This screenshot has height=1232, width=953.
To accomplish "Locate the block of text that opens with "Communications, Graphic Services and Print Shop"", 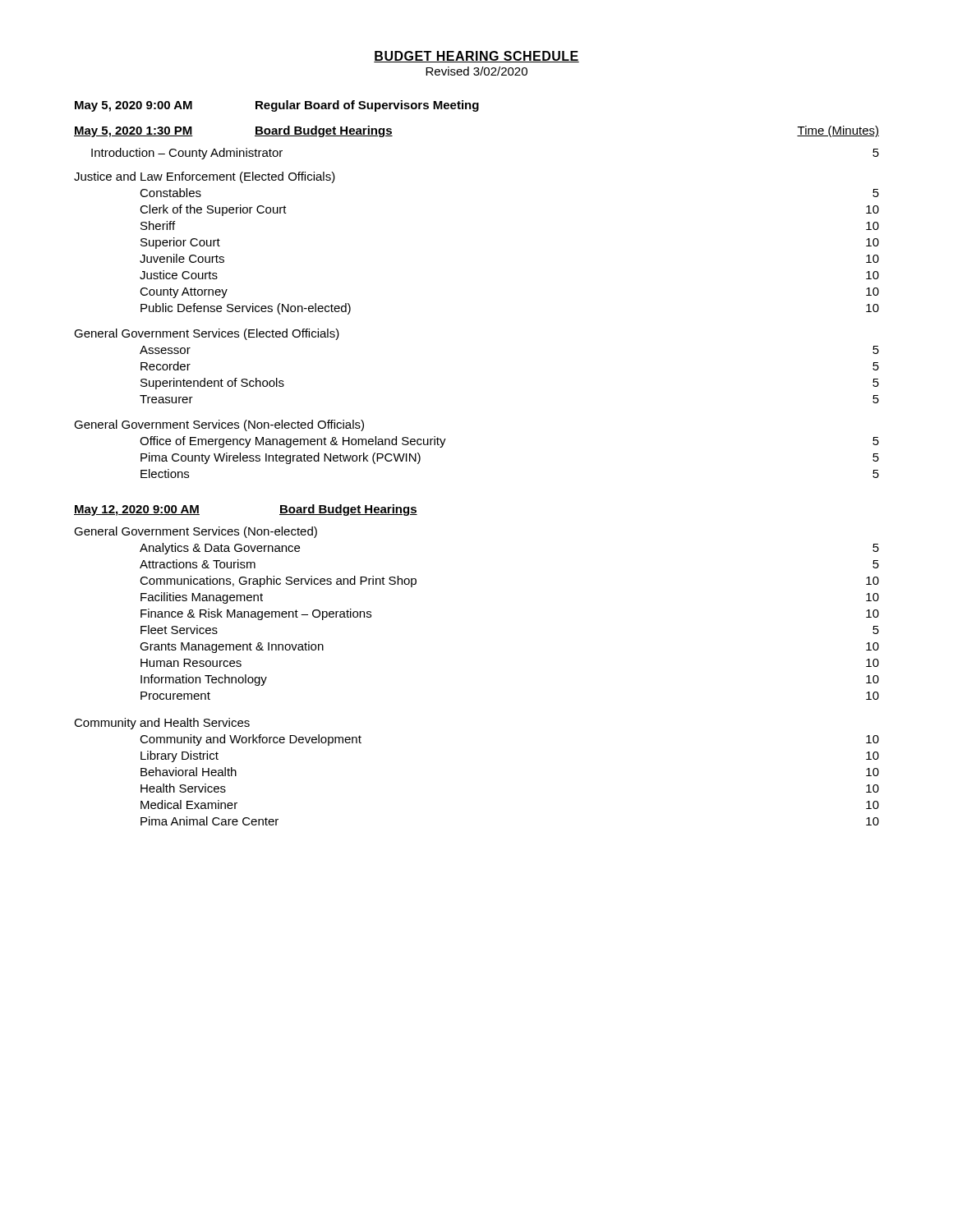I will (x=276, y=581).
